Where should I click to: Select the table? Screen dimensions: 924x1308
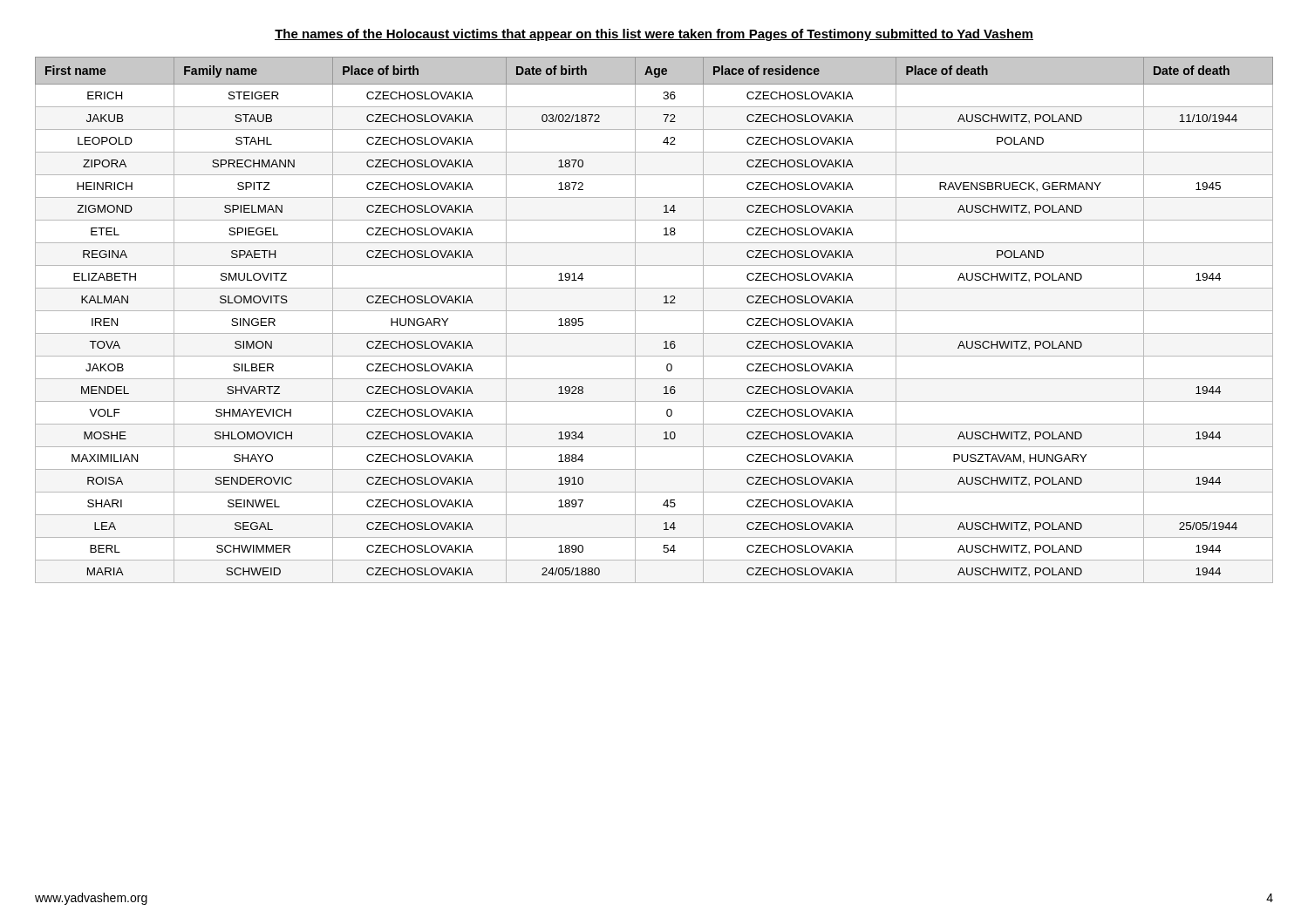point(654,320)
